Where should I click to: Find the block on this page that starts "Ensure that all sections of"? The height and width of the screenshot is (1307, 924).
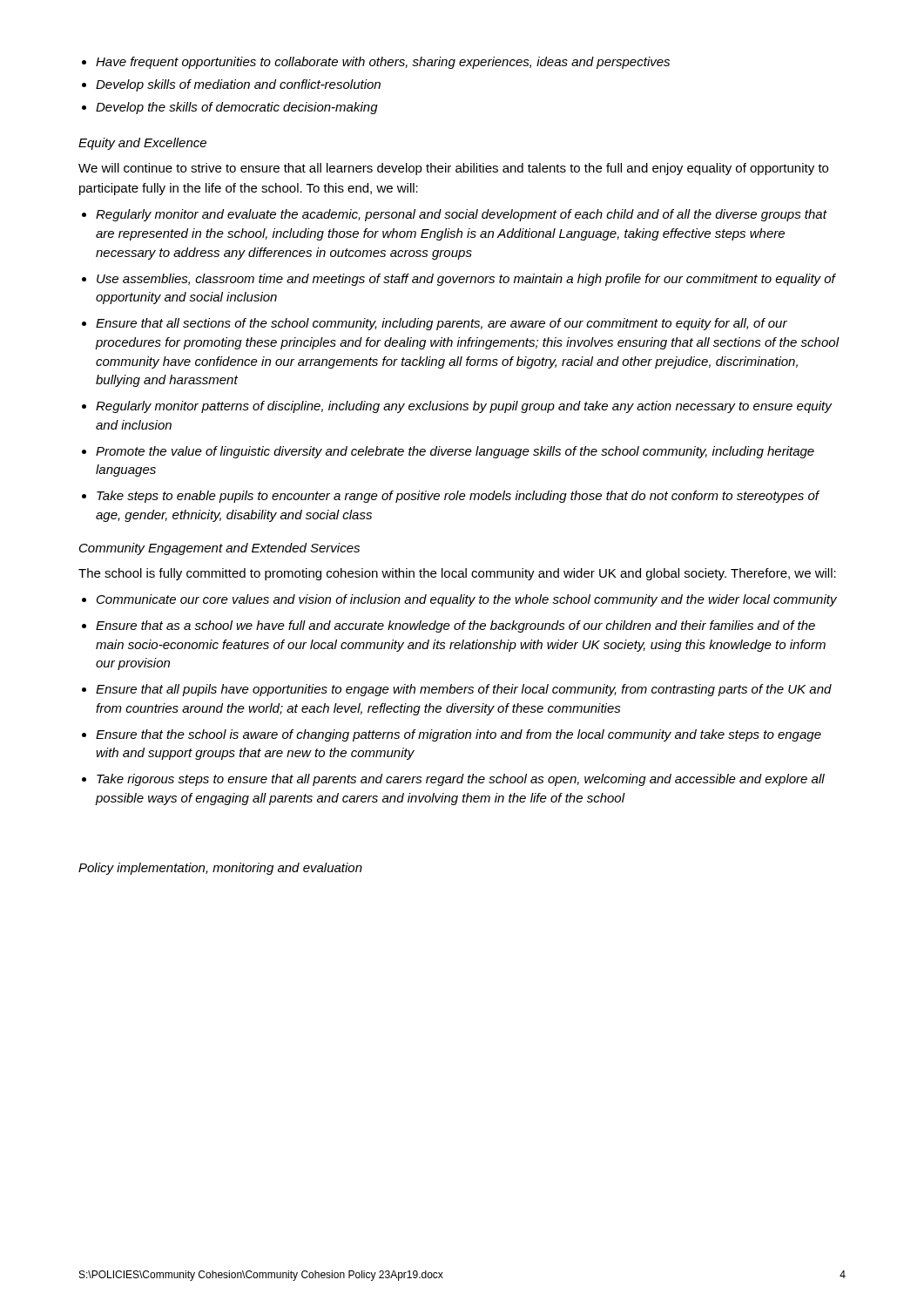pos(467,351)
